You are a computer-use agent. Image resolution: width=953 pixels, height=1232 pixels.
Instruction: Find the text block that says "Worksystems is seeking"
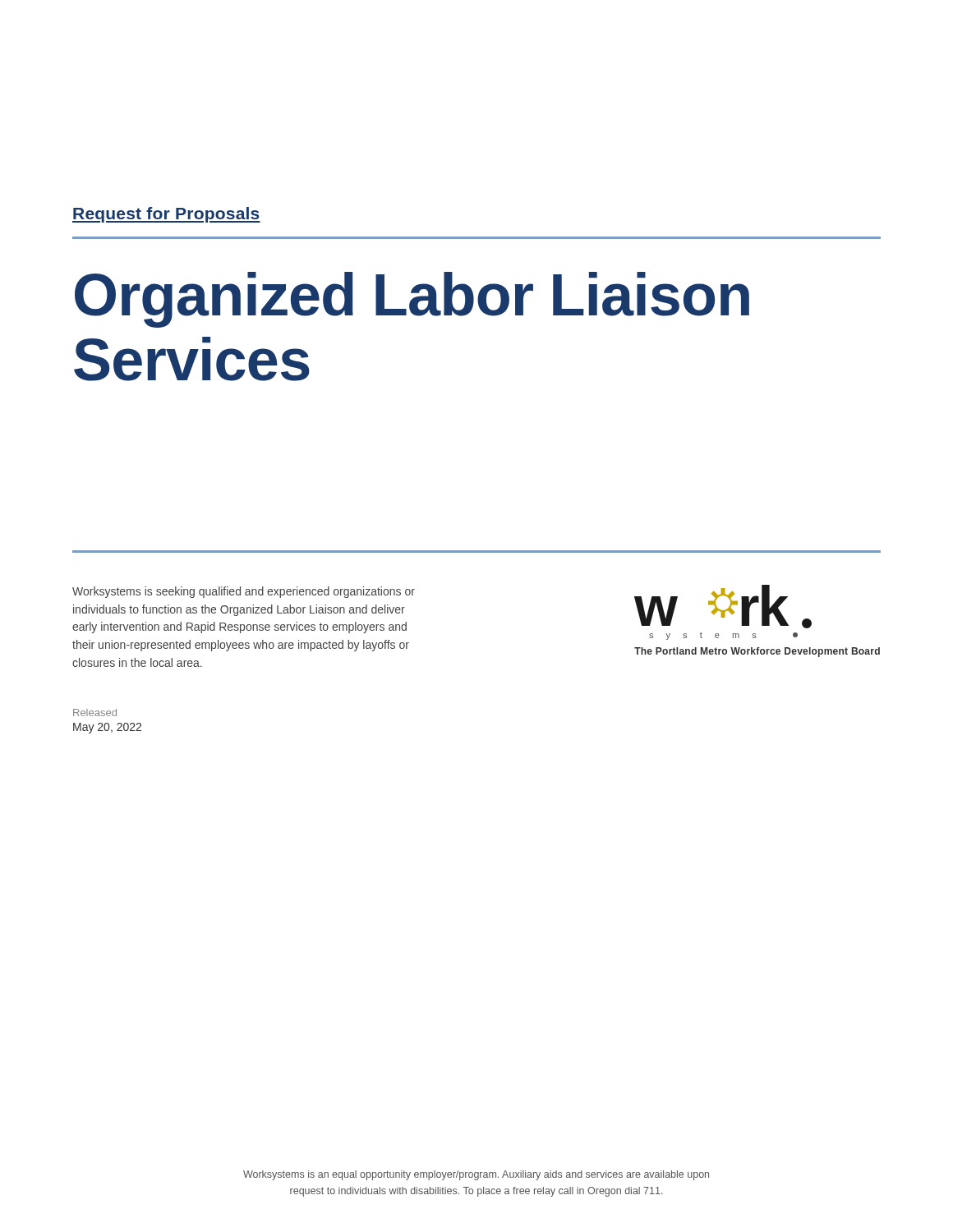tap(245, 628)
